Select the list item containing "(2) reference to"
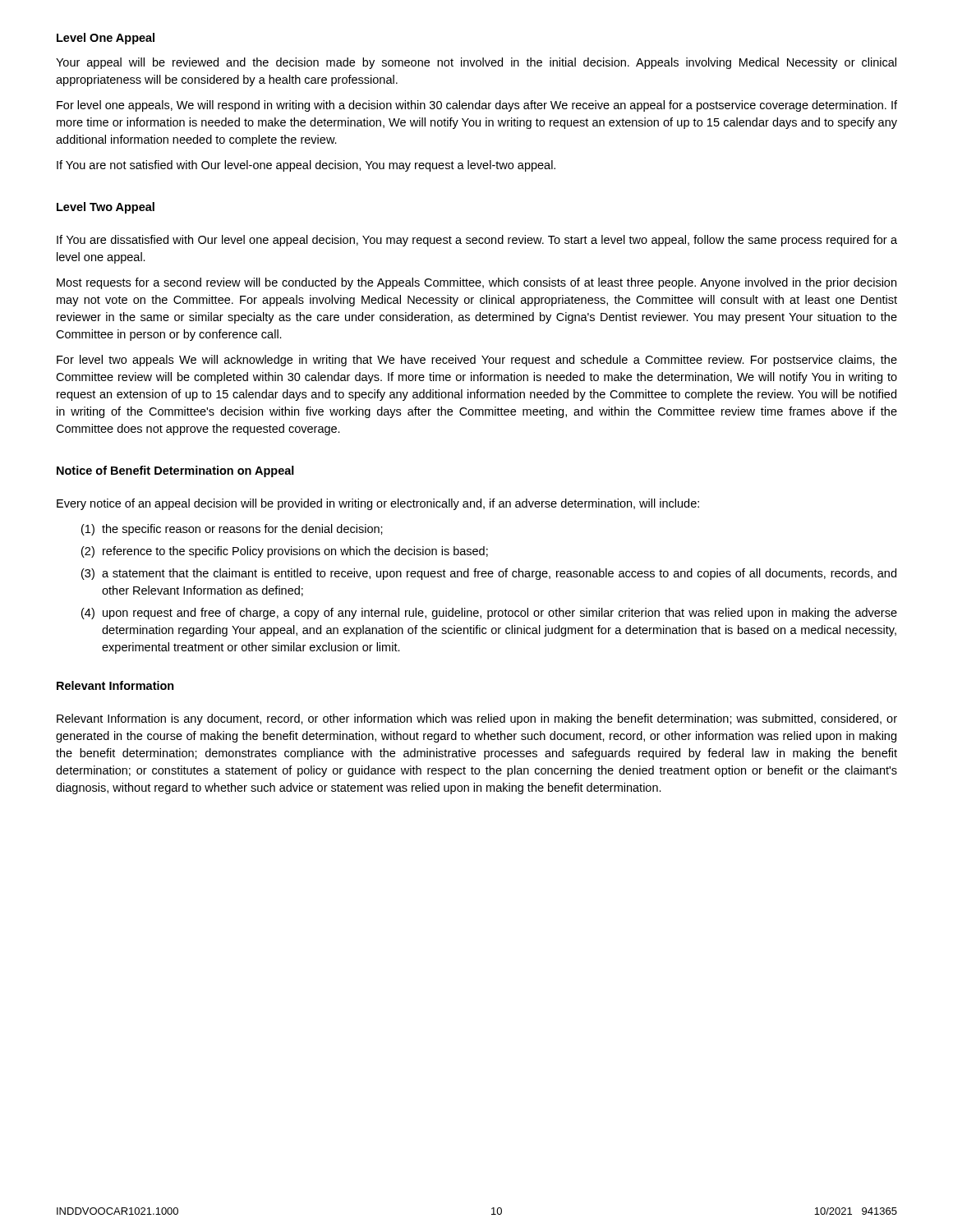 (x=489, y=552)
